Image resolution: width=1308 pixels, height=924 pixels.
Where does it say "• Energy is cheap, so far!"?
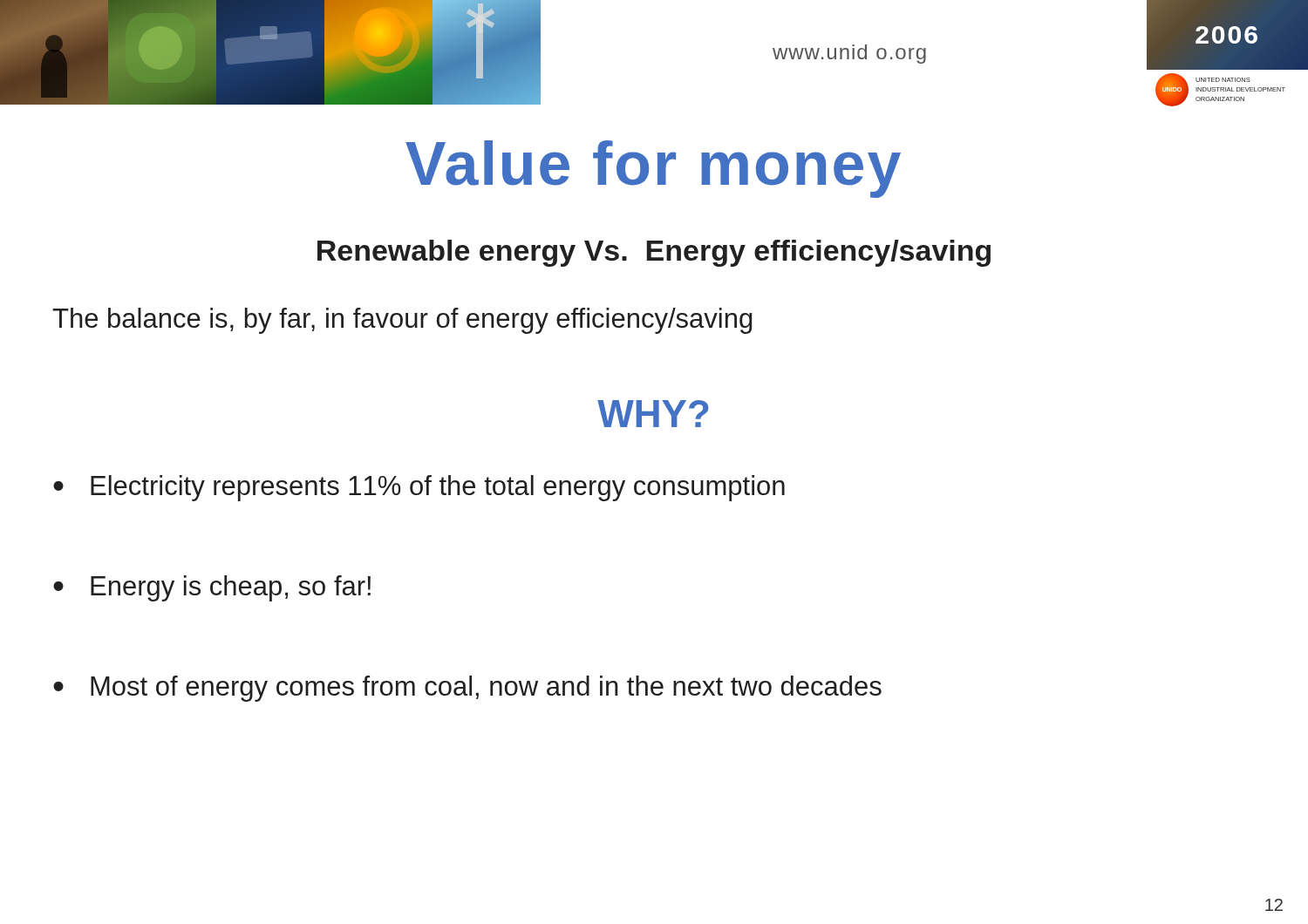pyautogui.click(x=213, y=587)
